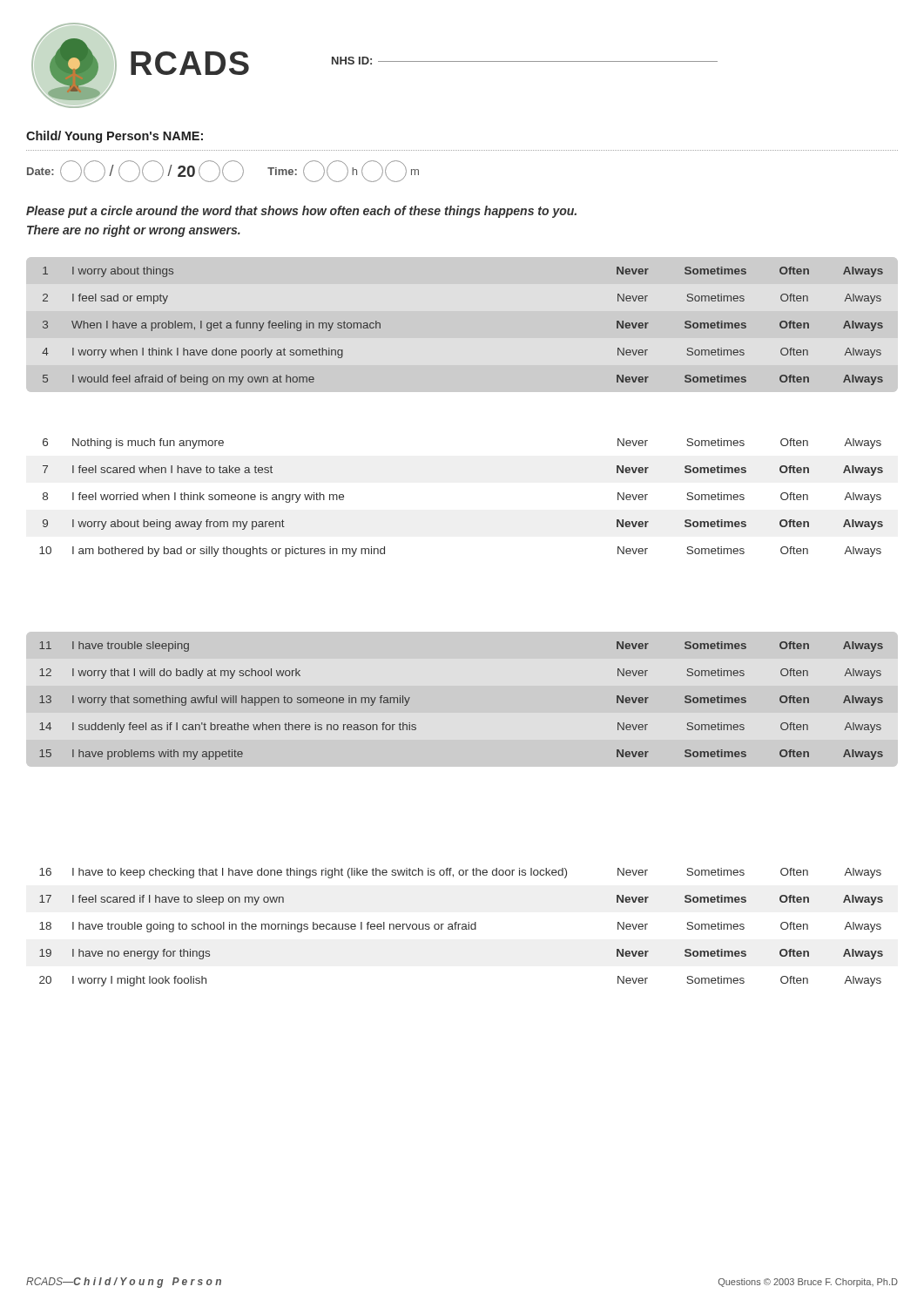
Task: Select the table that reads "I have trouble going"
Action: (462, 926)
